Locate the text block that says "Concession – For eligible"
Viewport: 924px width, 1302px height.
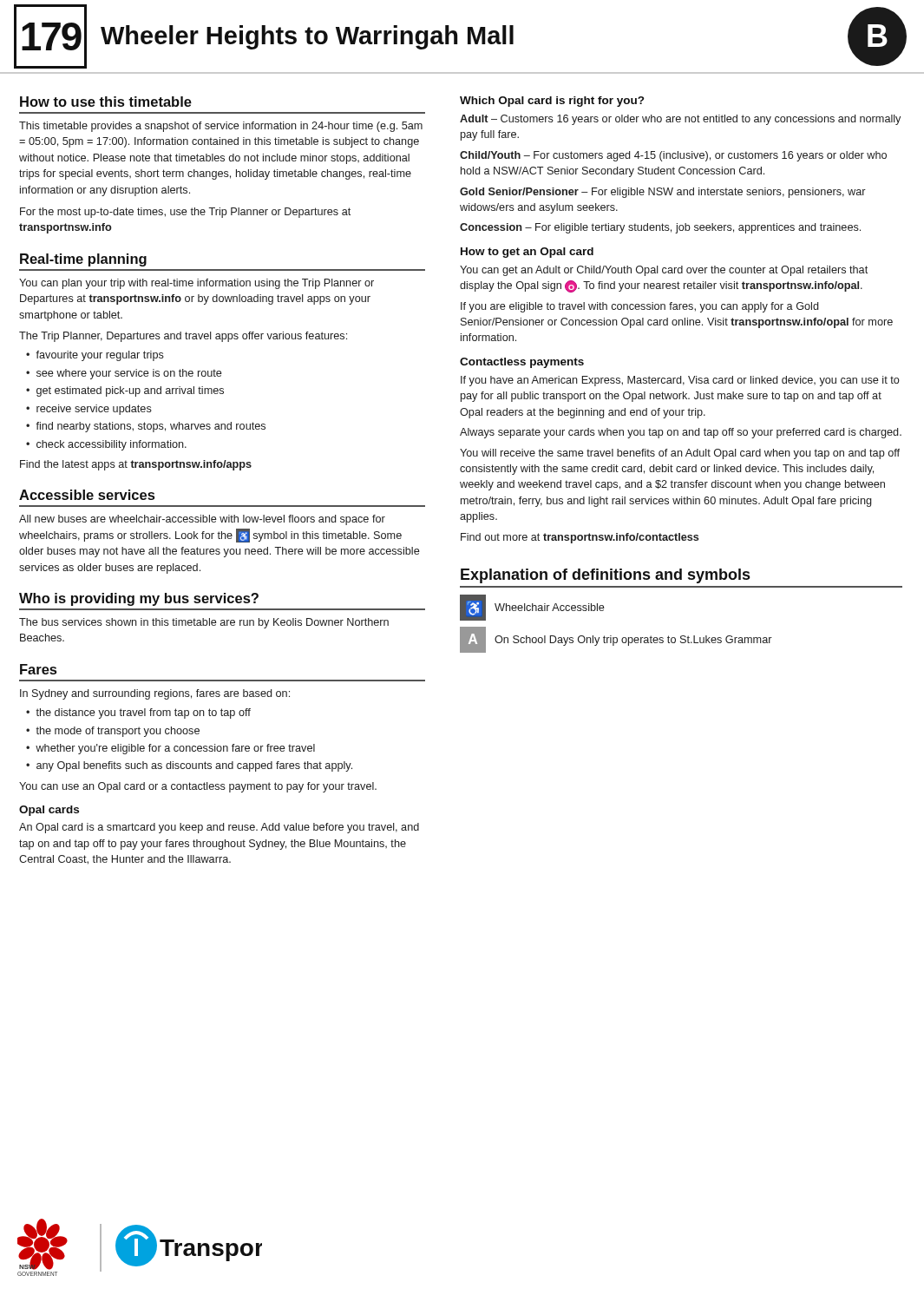pyautogui.click(x=661, y=228)
